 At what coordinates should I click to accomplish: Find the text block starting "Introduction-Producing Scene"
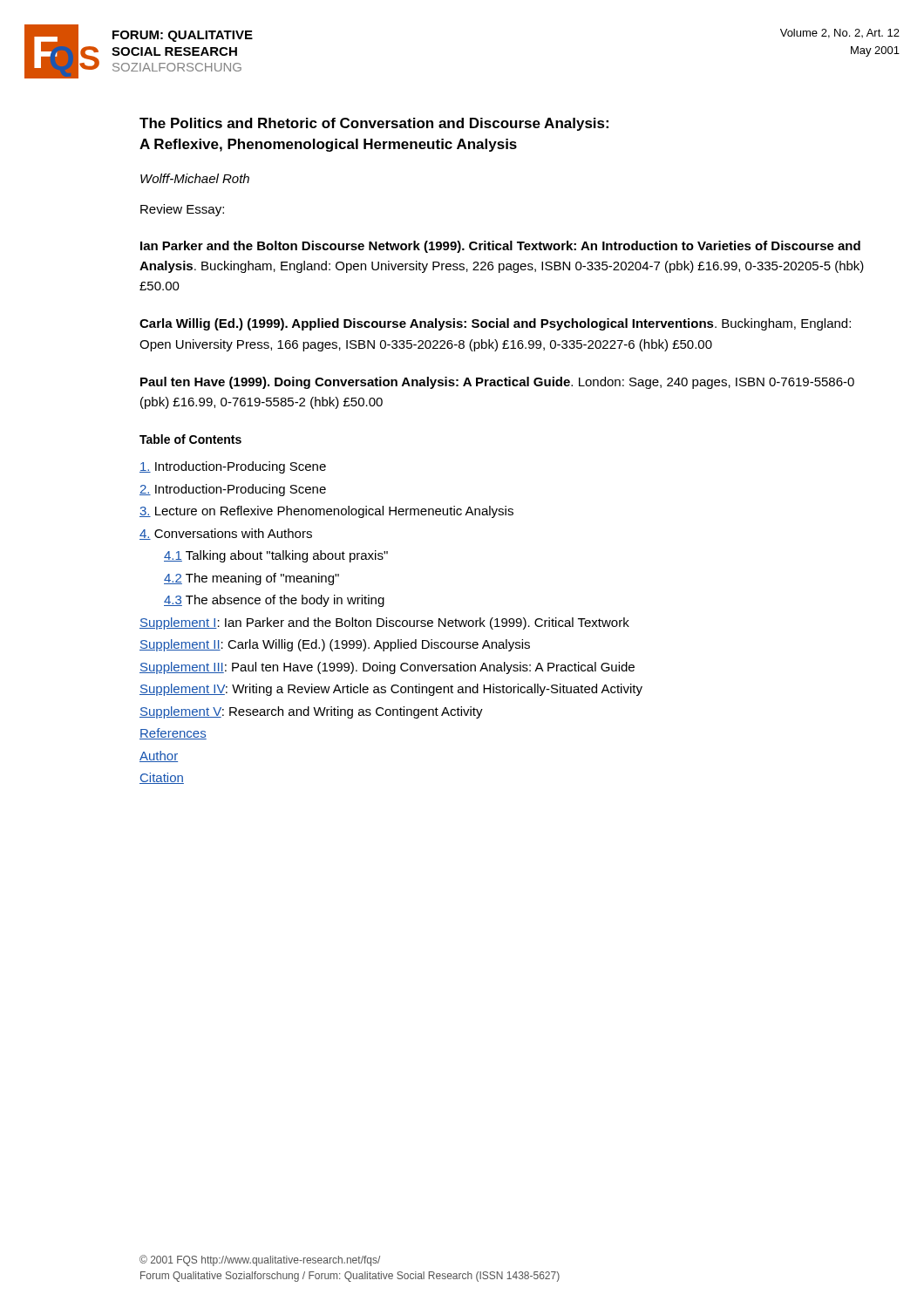(x=233, y=466)
